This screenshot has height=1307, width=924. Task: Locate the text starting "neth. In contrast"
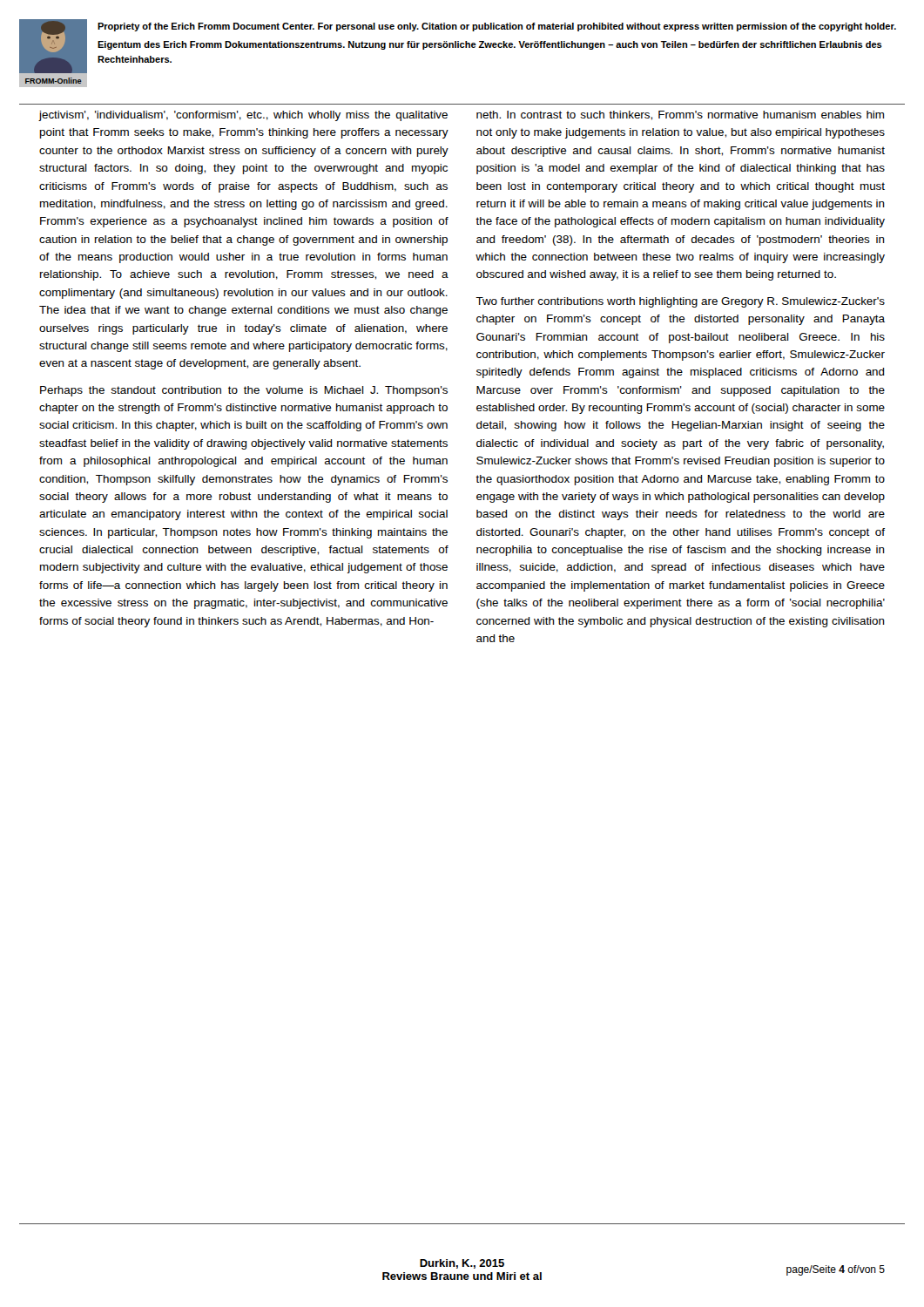click(680, 377)
